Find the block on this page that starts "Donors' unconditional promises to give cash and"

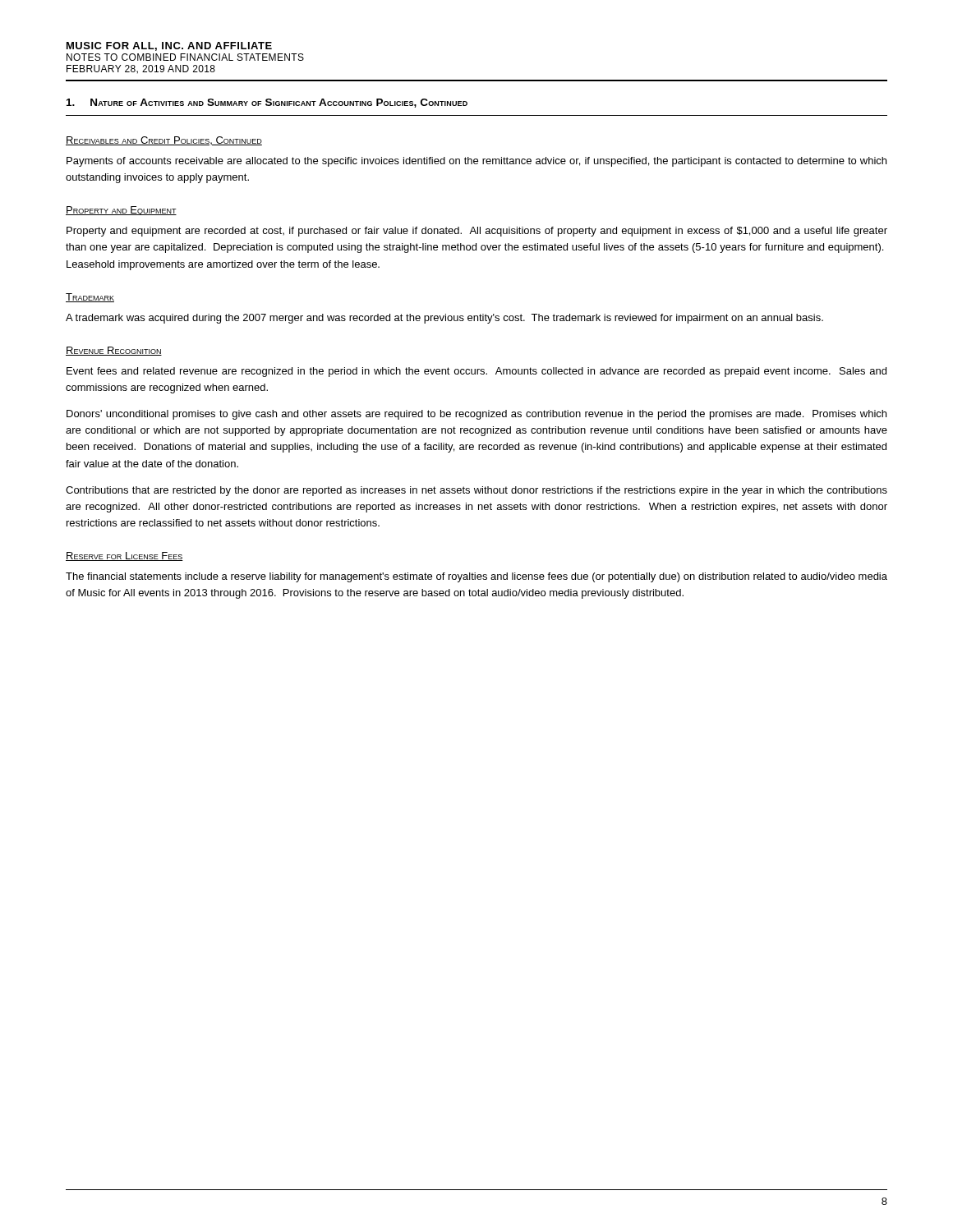pos(476,438)
